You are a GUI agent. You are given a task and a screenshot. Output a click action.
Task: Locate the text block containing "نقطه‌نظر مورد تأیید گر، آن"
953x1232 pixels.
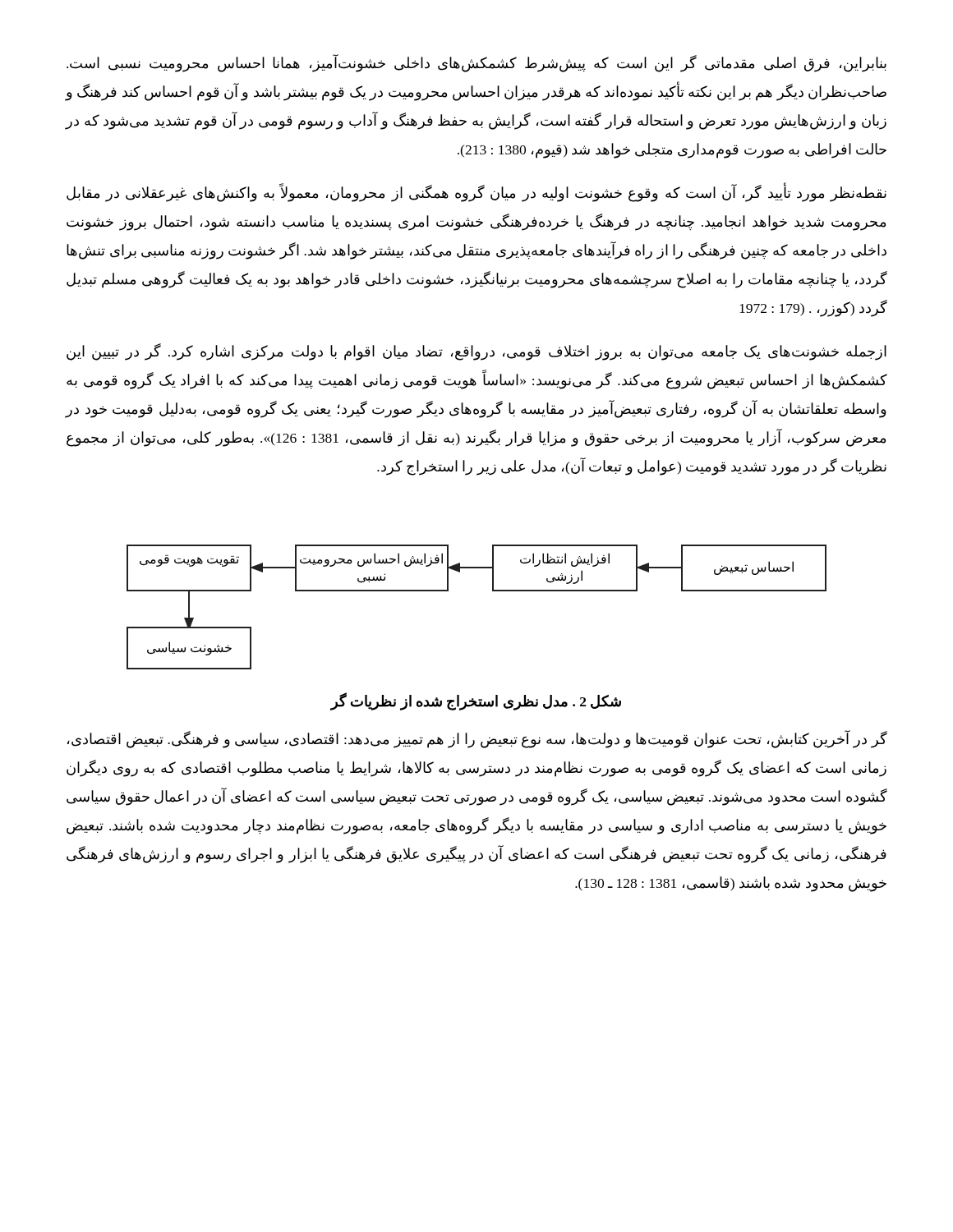pyautogui.click(x=476, y=251)
